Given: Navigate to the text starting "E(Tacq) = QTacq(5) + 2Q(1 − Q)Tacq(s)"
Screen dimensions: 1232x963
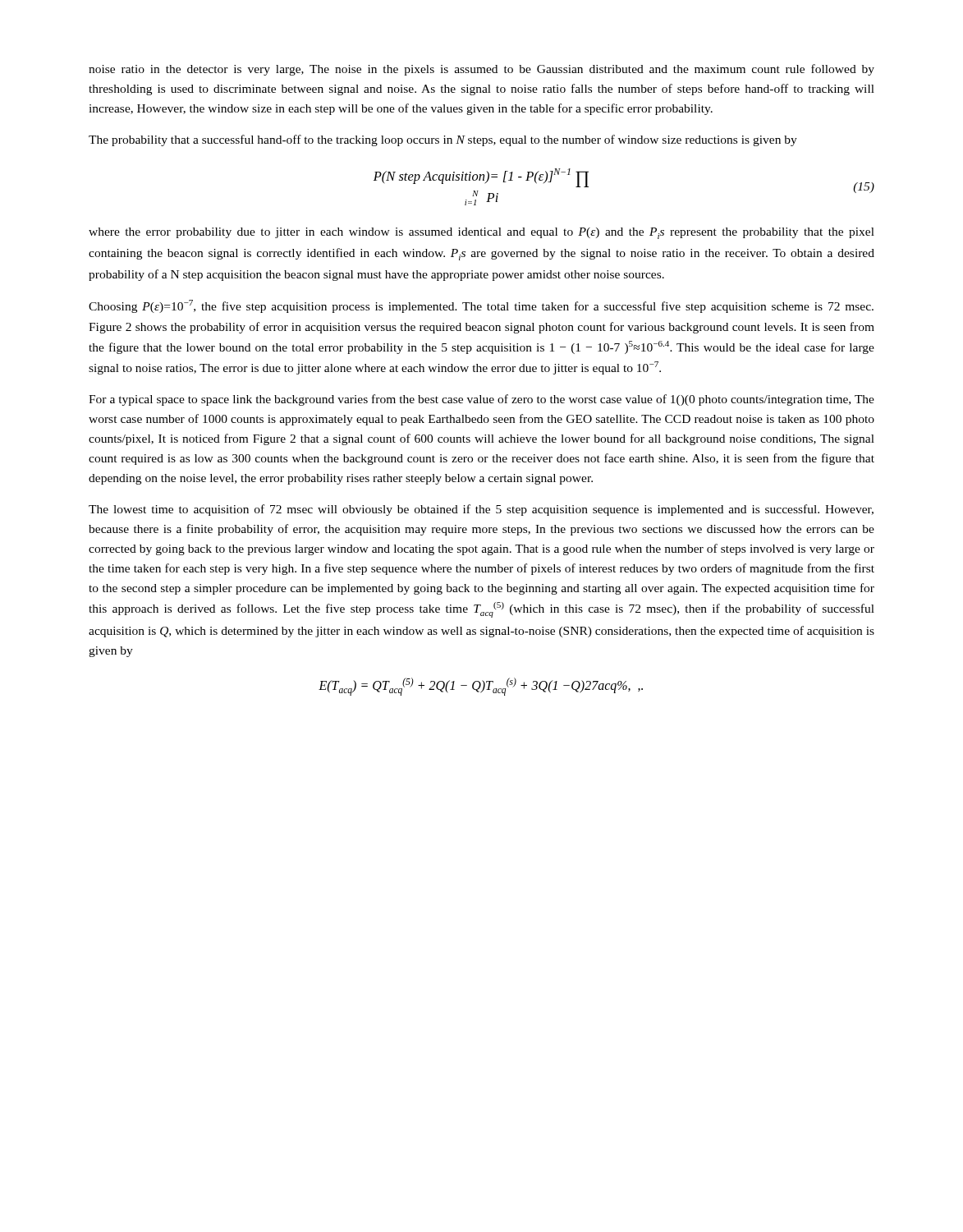Looking at the screenshot, I should [482, 686].
